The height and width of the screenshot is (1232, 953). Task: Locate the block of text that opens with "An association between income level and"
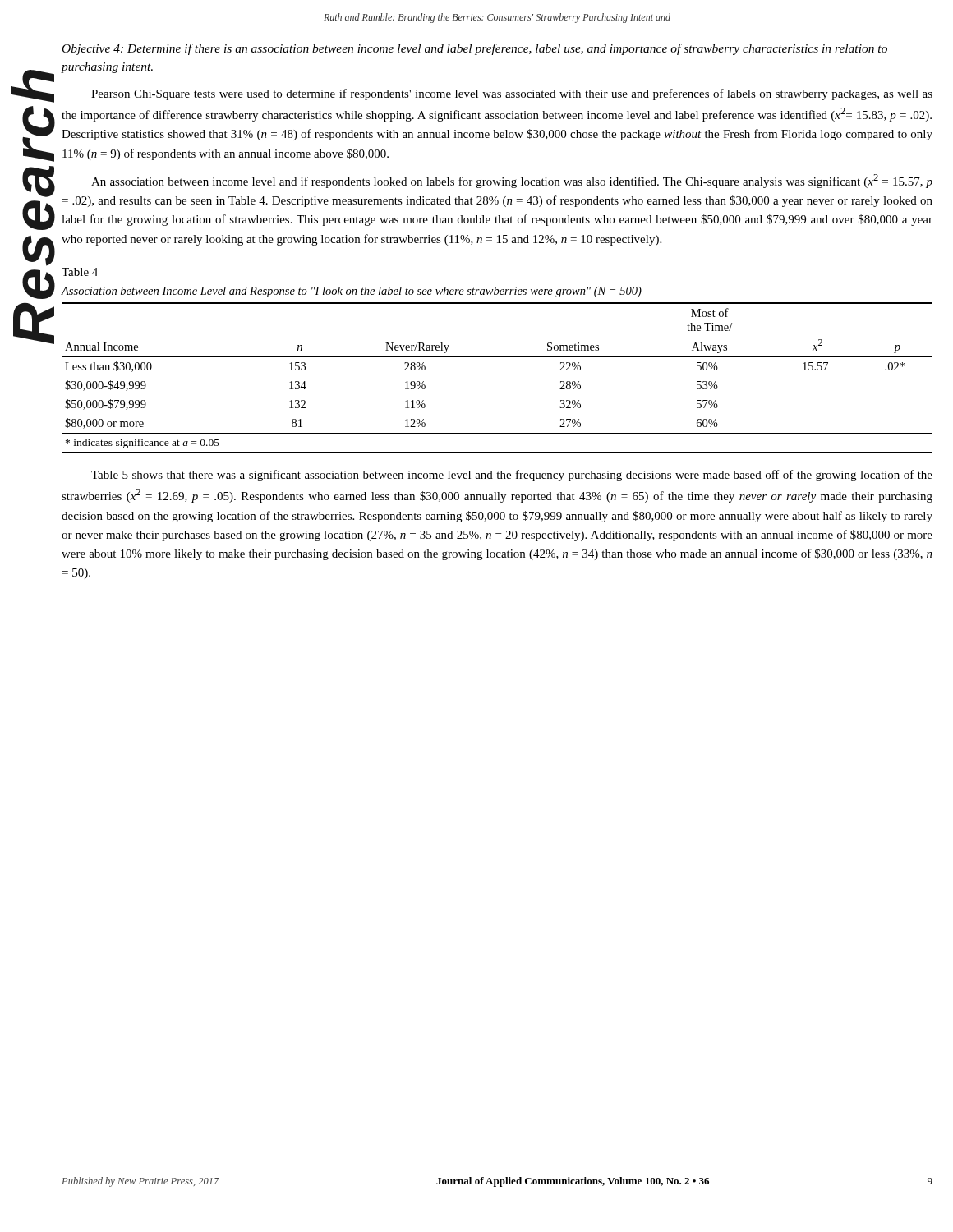click(x=497, y=208)
